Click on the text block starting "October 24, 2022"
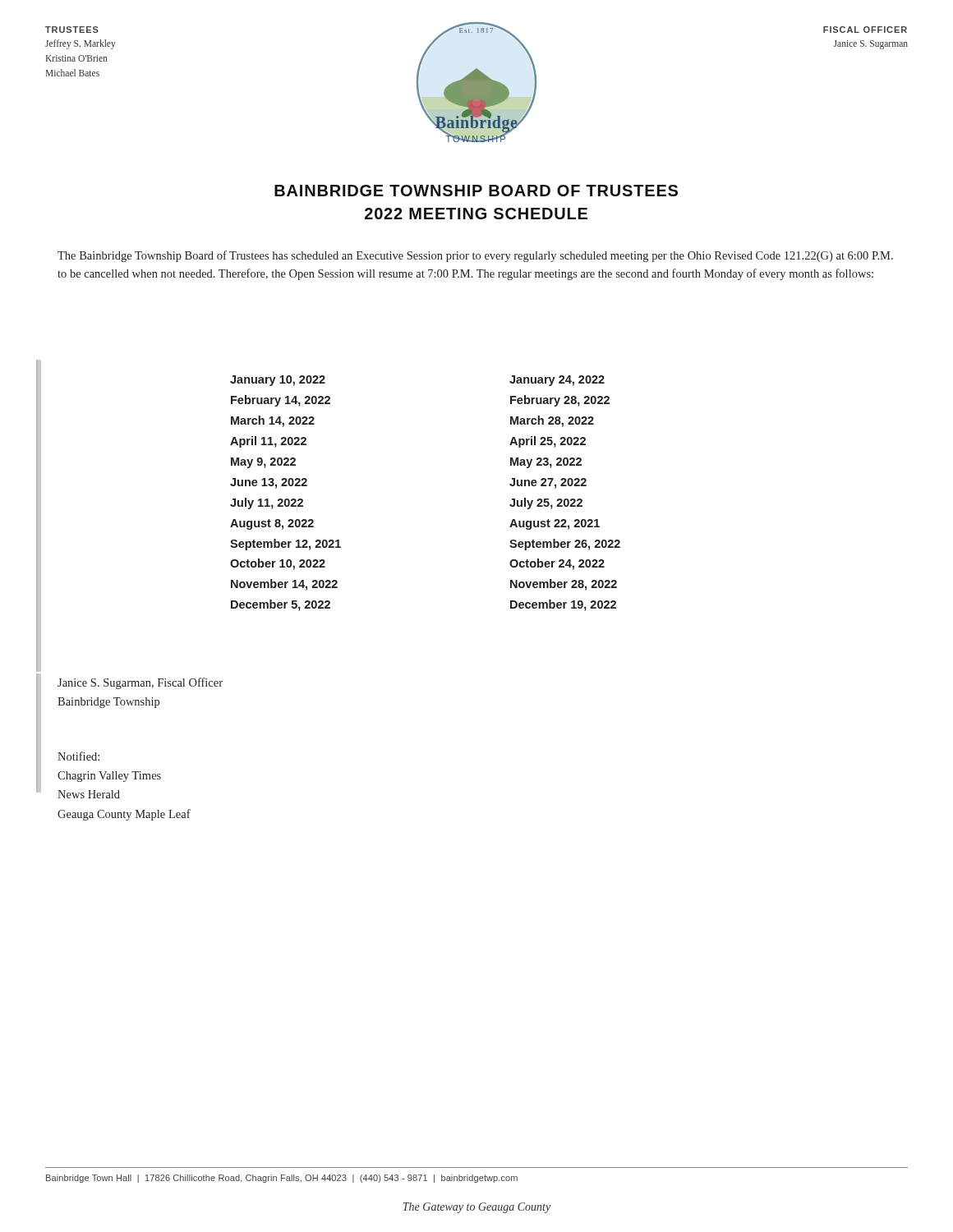The width and height of the screenshot is (953, 1232). (557, 564)
